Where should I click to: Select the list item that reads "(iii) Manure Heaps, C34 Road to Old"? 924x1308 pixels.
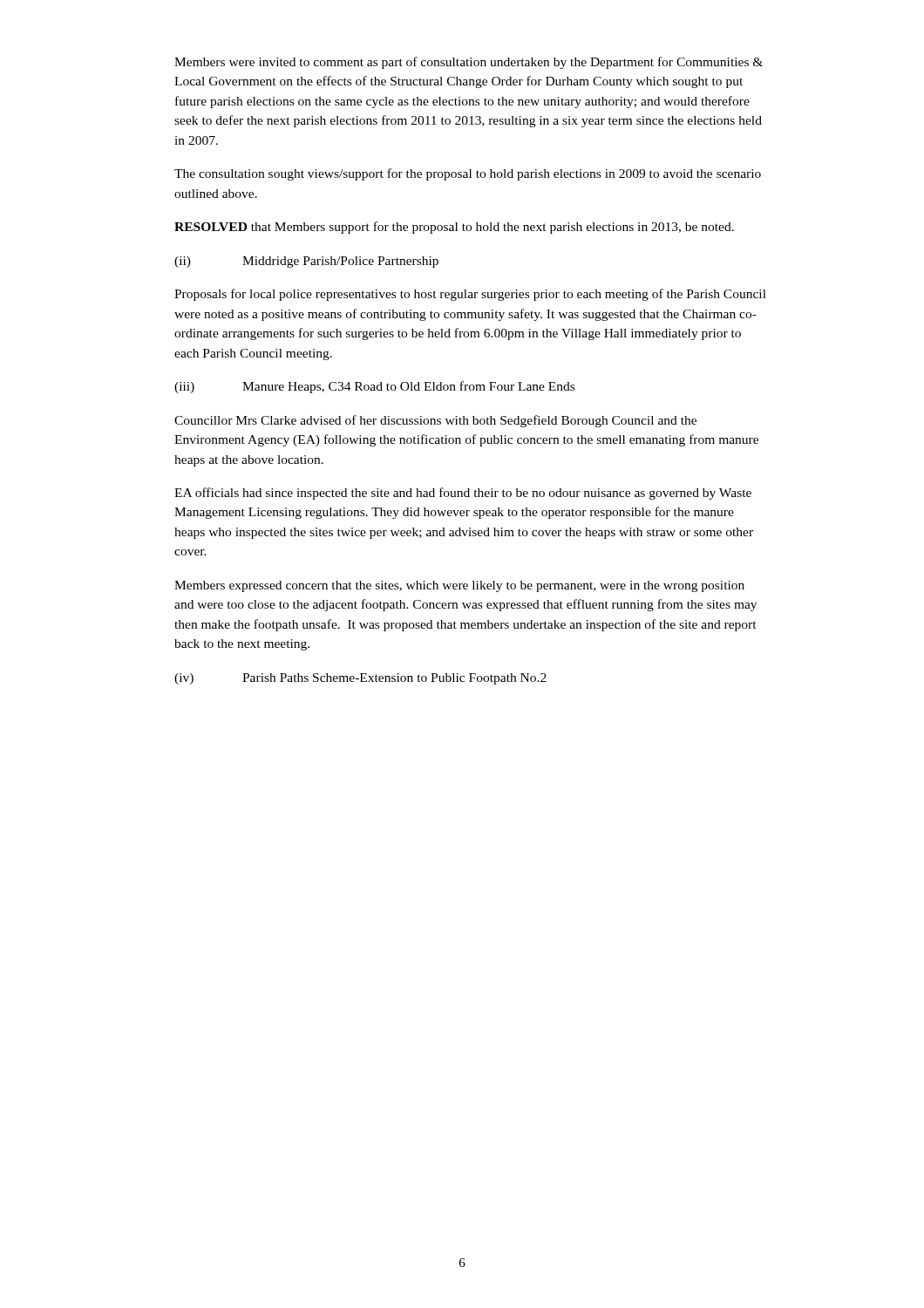pyautogui.click(x=471, y=387)
